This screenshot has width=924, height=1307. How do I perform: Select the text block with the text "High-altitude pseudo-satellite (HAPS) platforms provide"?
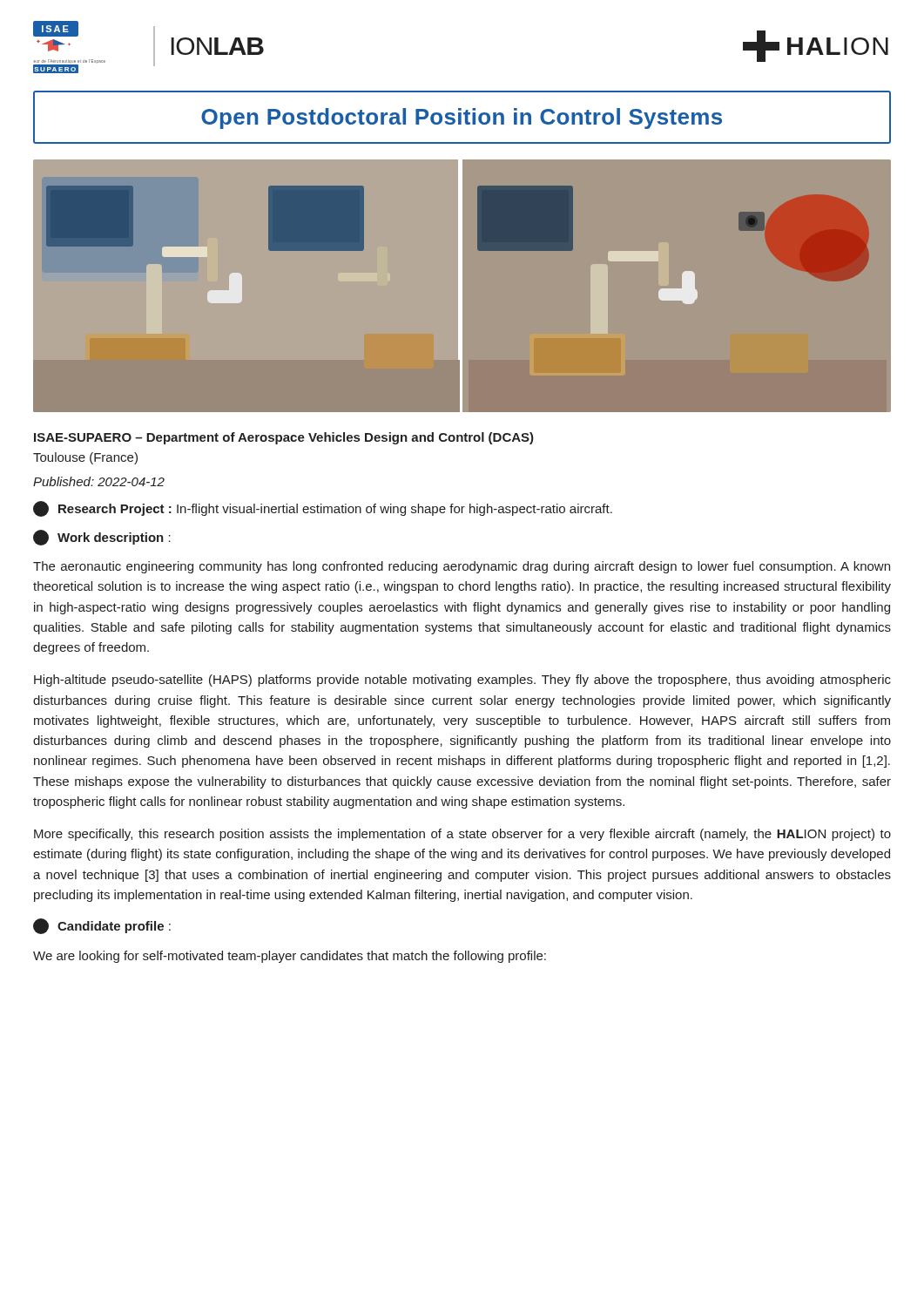tap(462, 740)
